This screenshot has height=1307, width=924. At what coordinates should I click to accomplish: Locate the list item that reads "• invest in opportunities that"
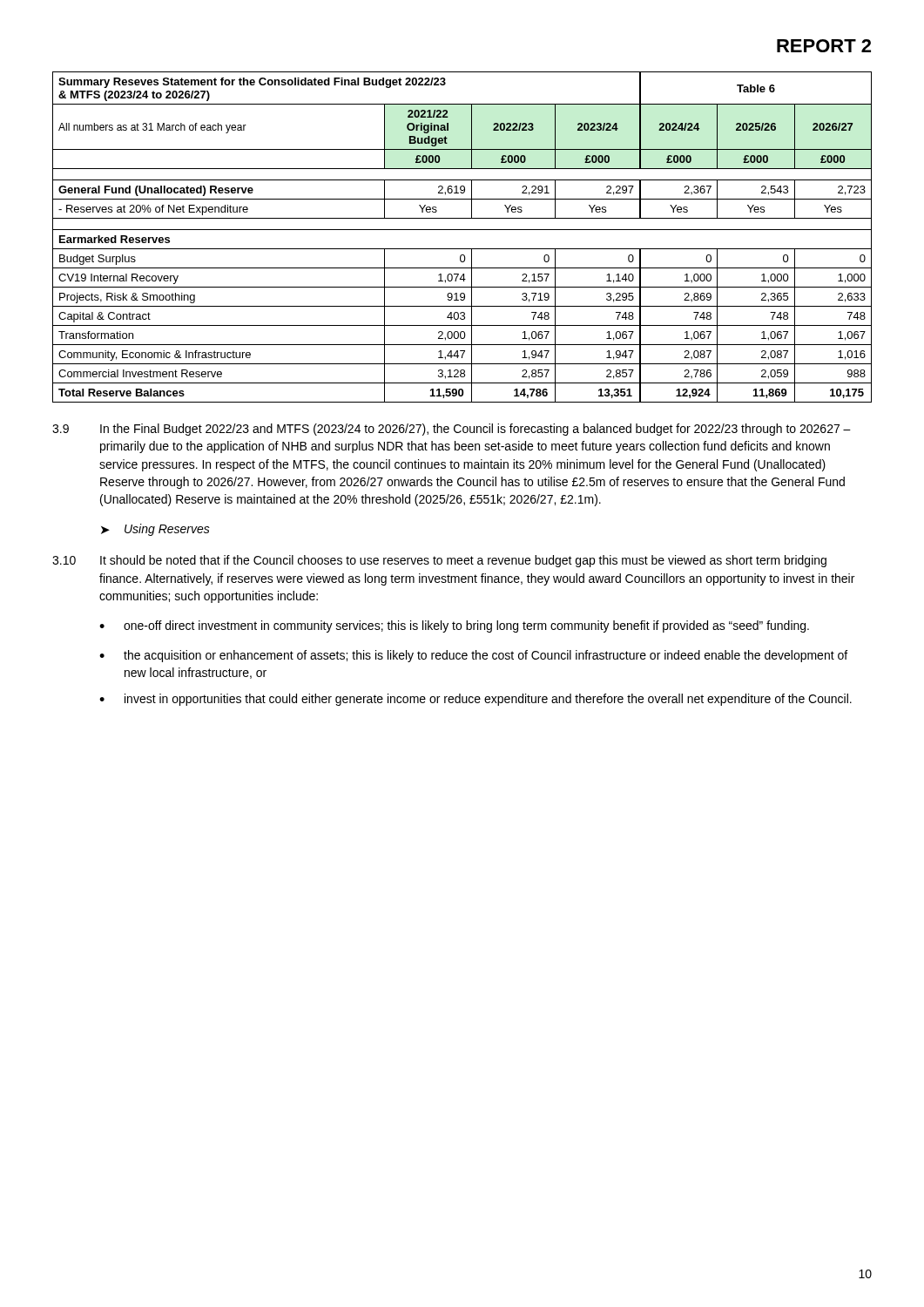pyautogui.click(x=476, y=700)
